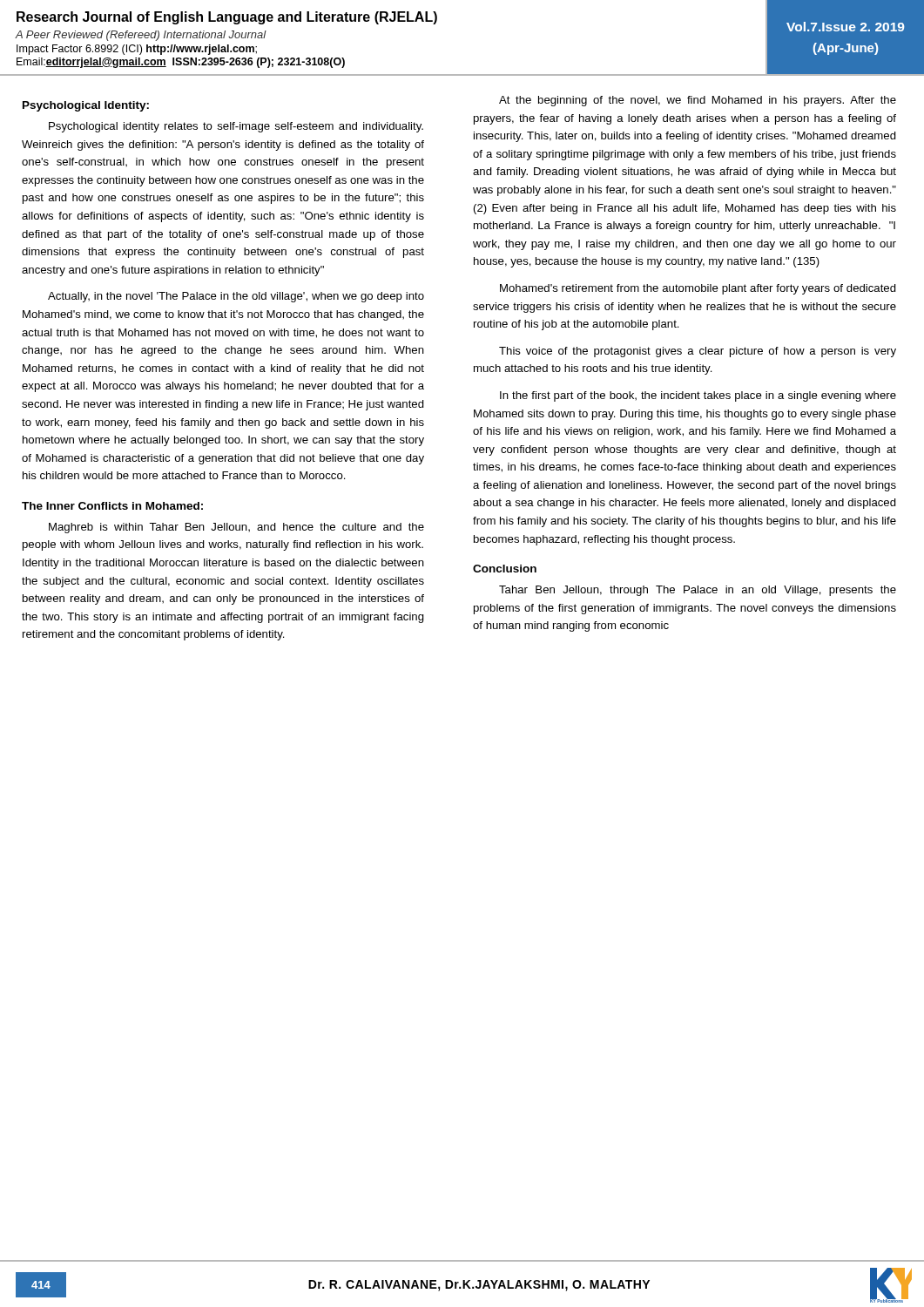Locate the block of text that opens with "Psychological identity relates to self-image self-esteem and"
924x1307 pixels.
pyautogui.click(x=223, y=198)
